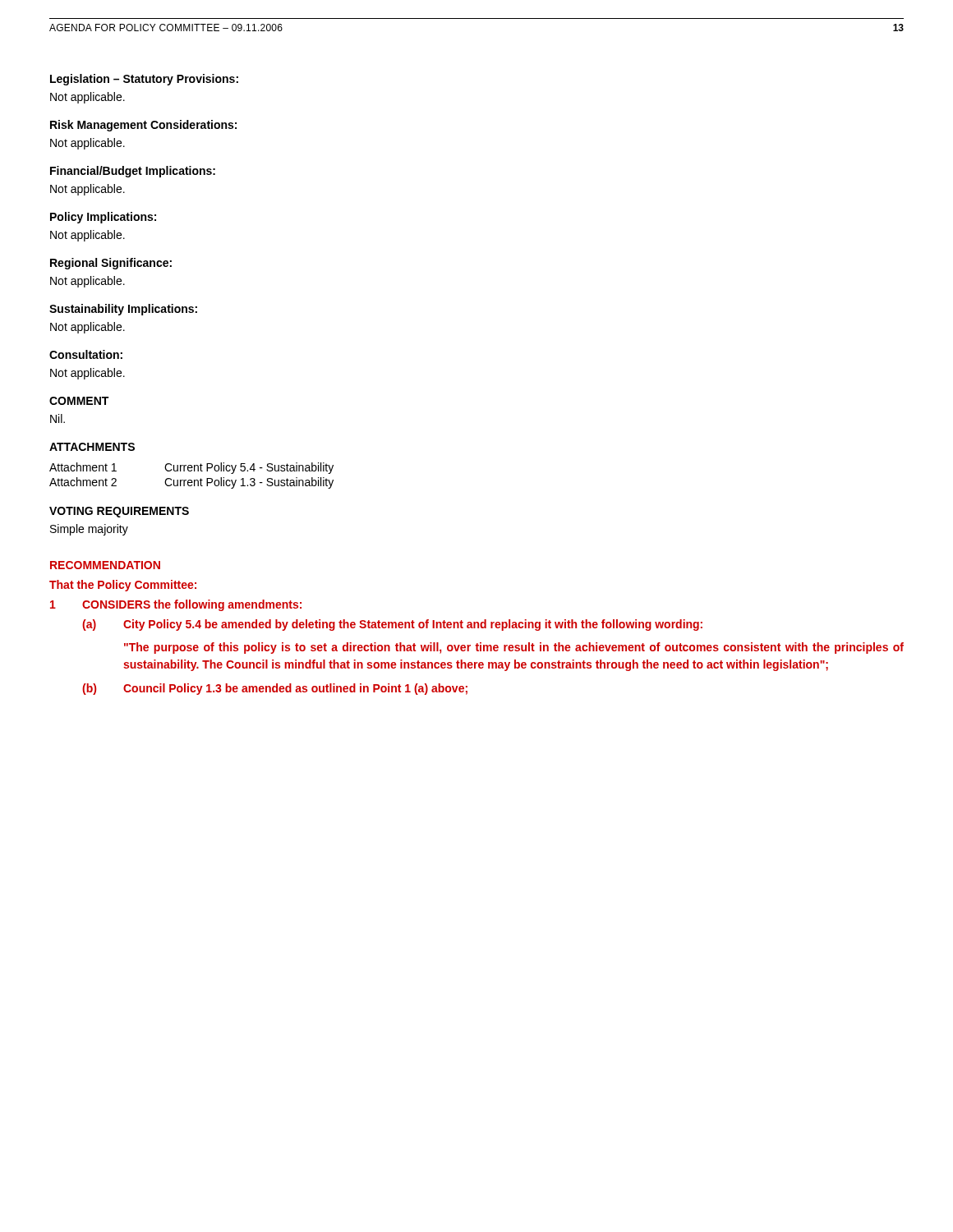
Task: Select the list item containing "(a) City Policy 5.4 be amended"
Action: coord(393,624)
